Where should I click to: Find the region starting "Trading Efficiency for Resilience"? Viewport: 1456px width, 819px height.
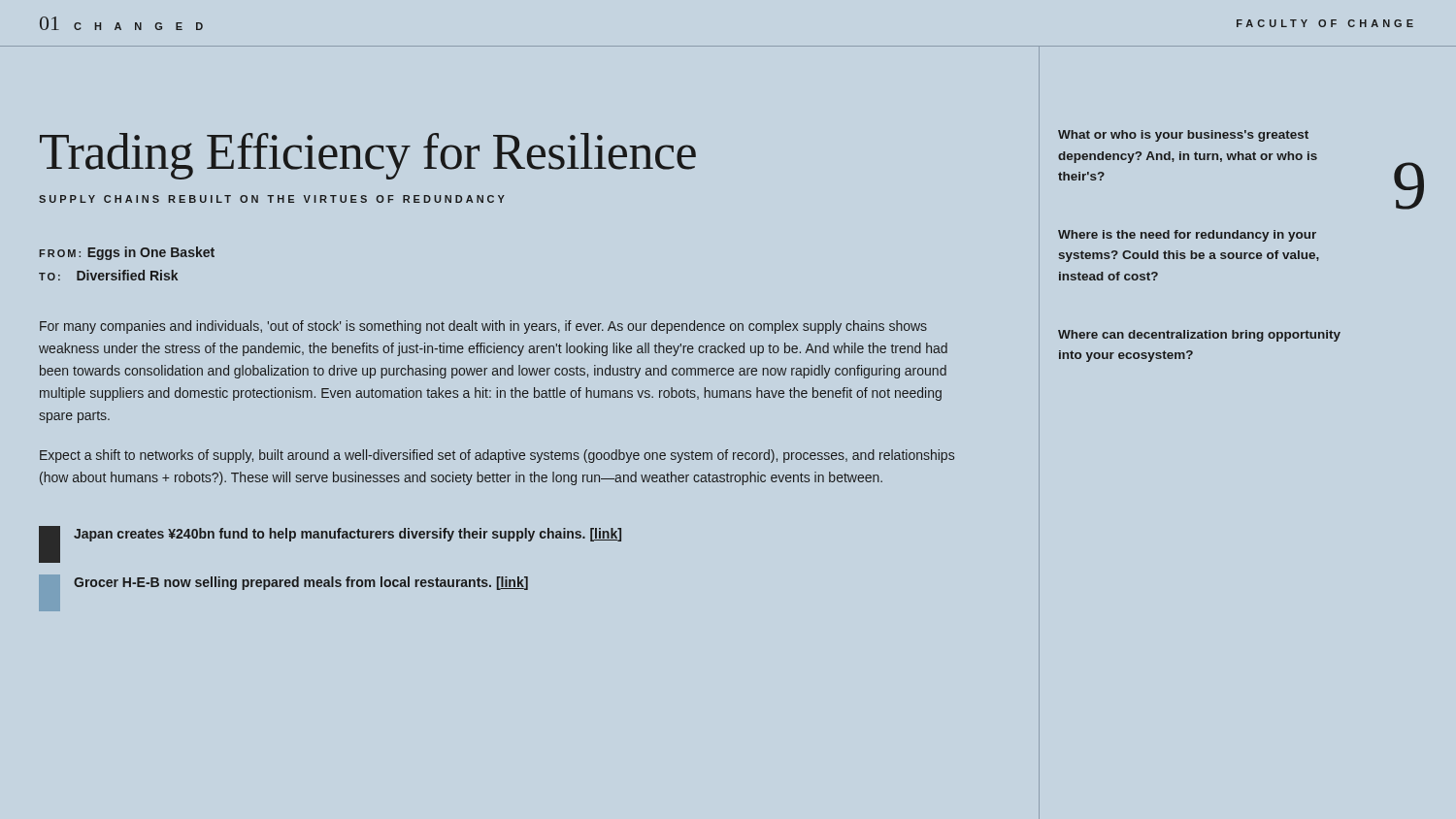tap(368, 152)
